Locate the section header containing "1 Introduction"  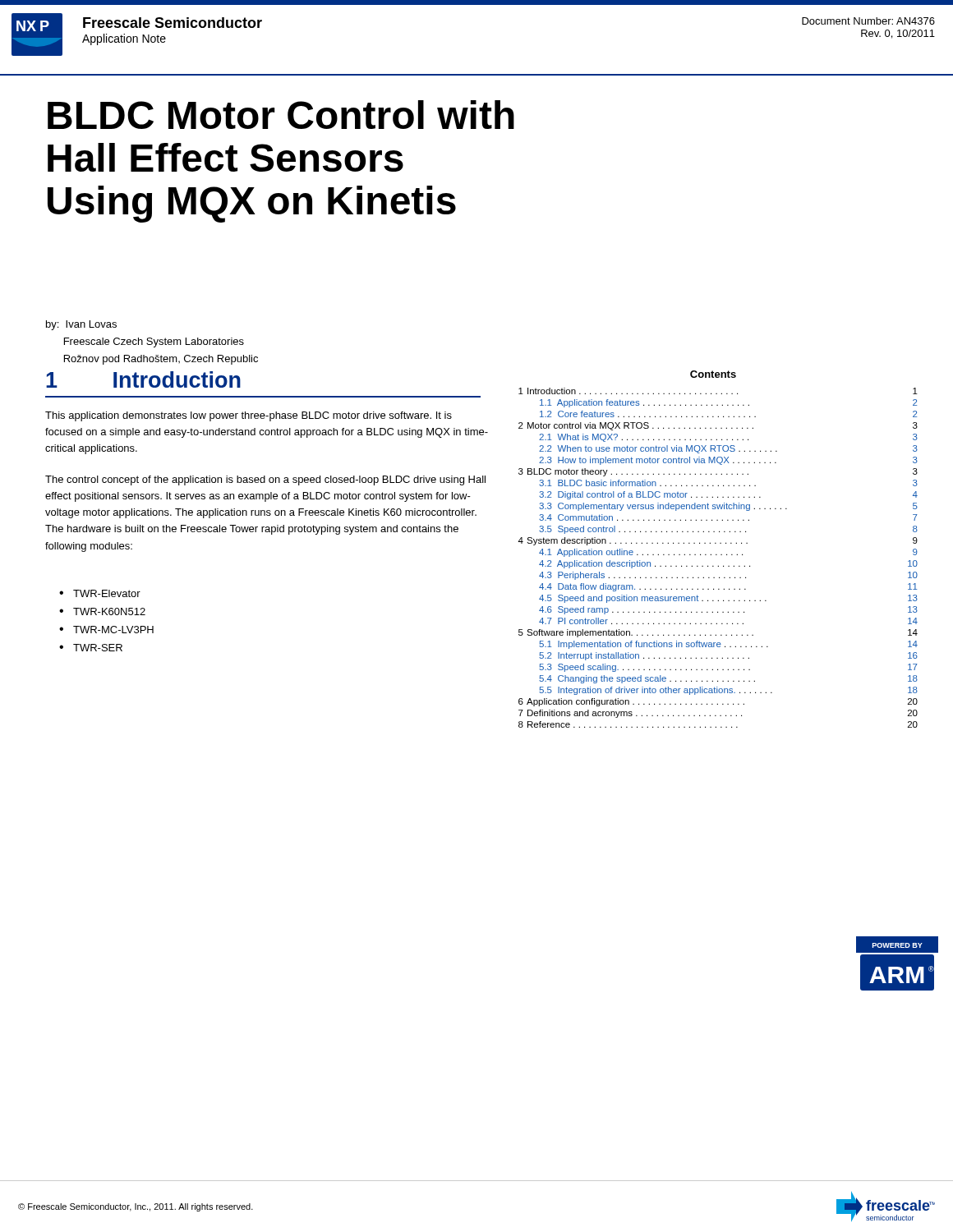[143, 379]
